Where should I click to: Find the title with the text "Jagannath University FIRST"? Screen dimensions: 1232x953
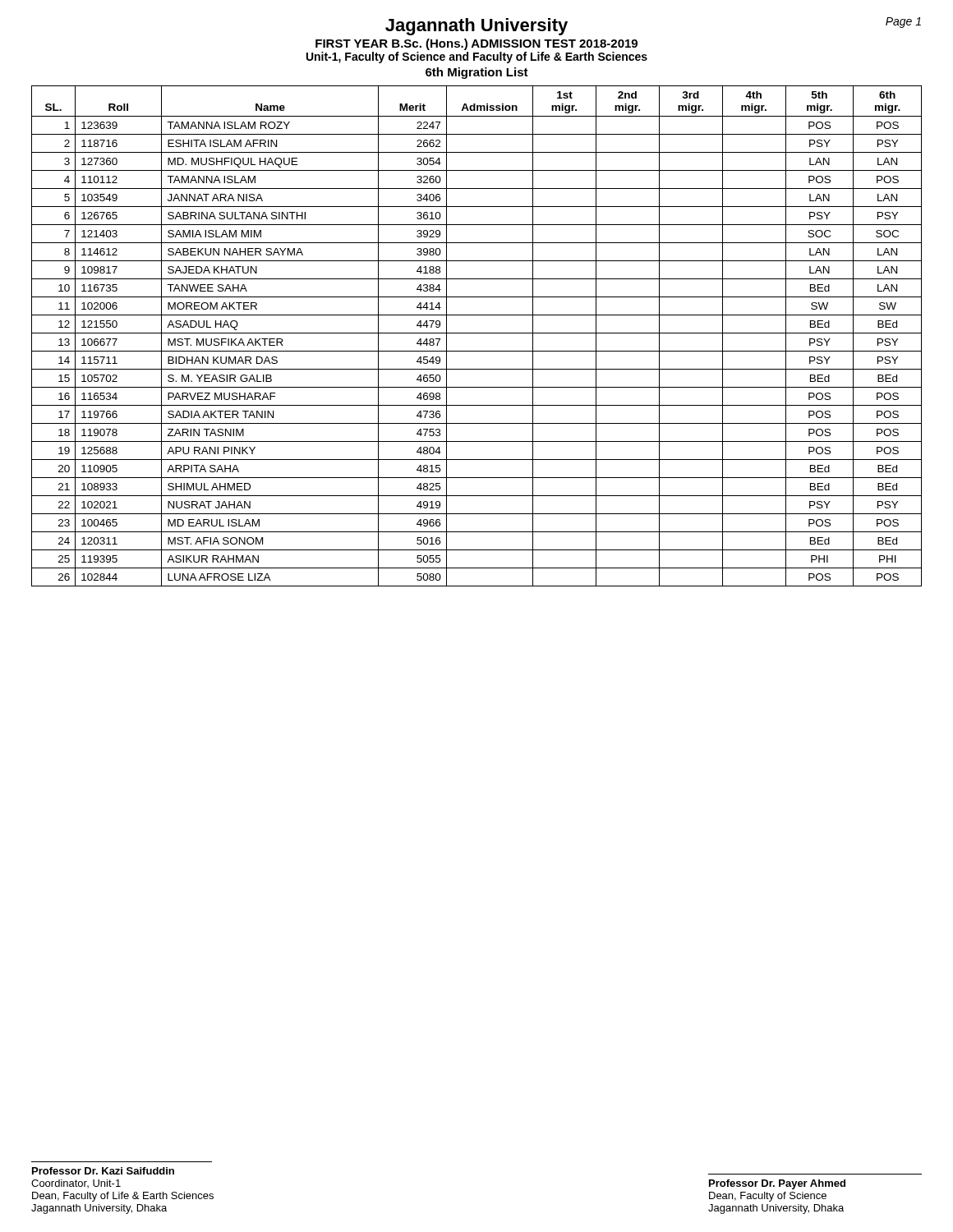point(476,47)
